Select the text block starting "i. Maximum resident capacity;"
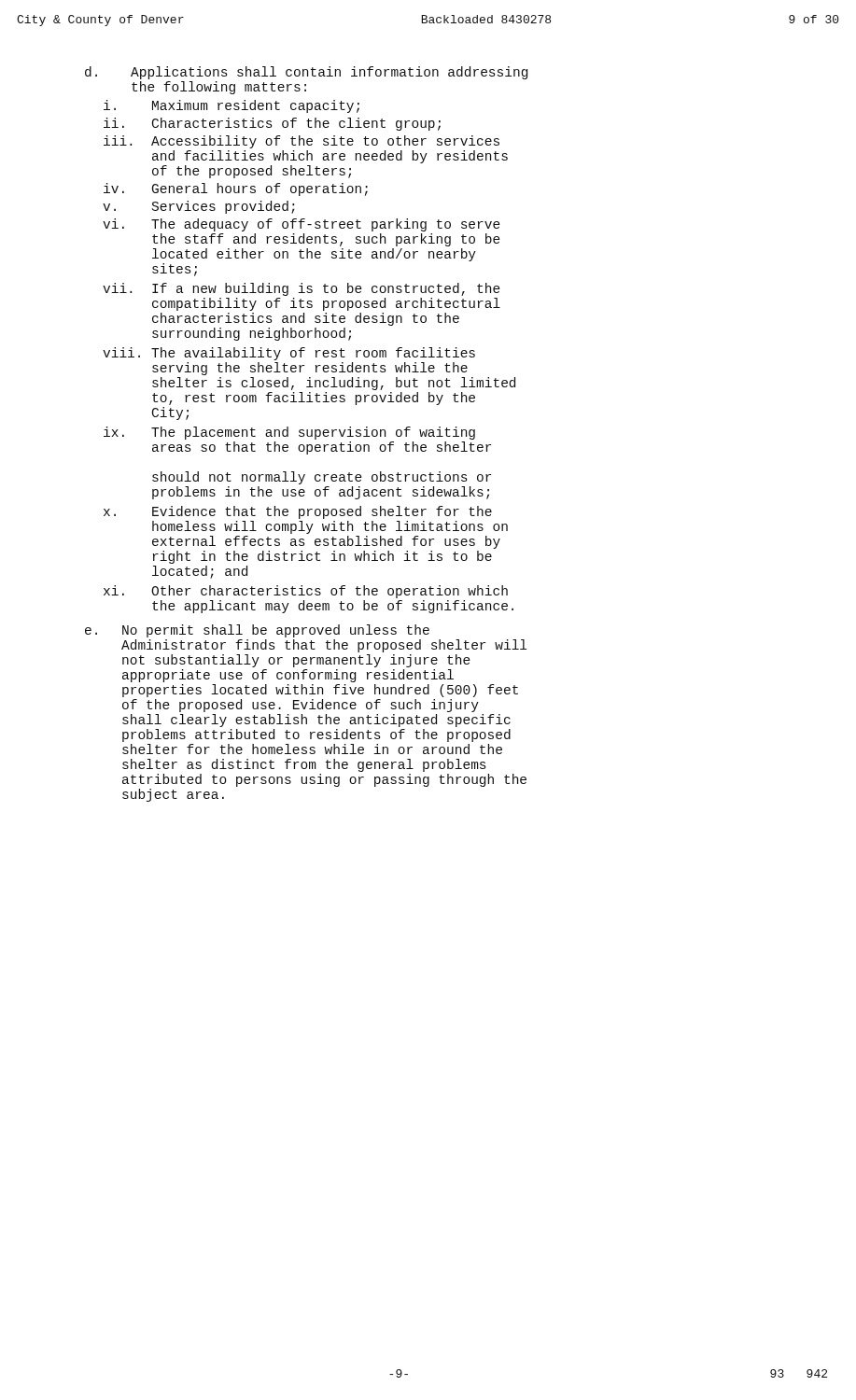856x1400 pixels. pos(232,106)
